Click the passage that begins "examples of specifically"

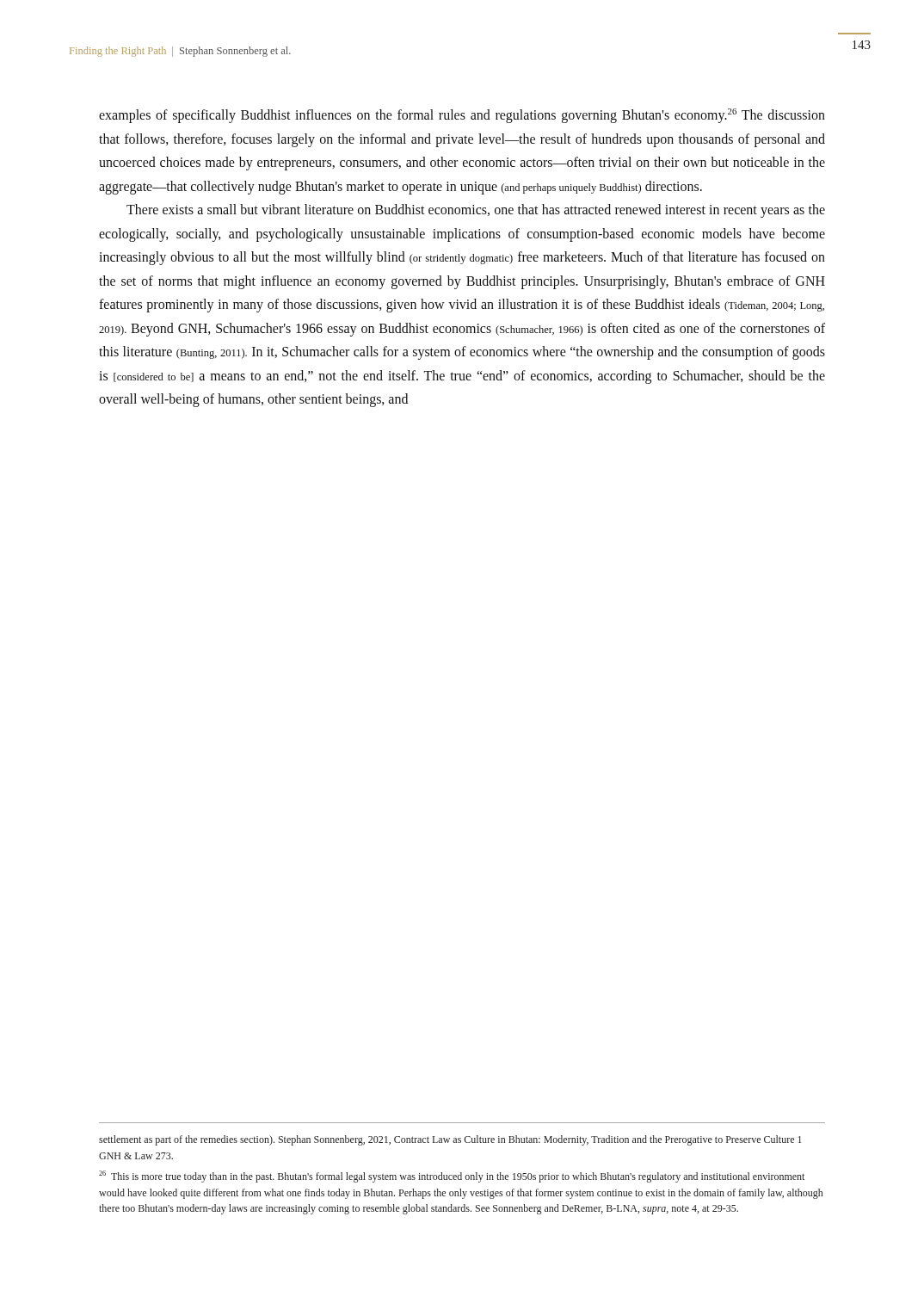click(x=462, y=257)
